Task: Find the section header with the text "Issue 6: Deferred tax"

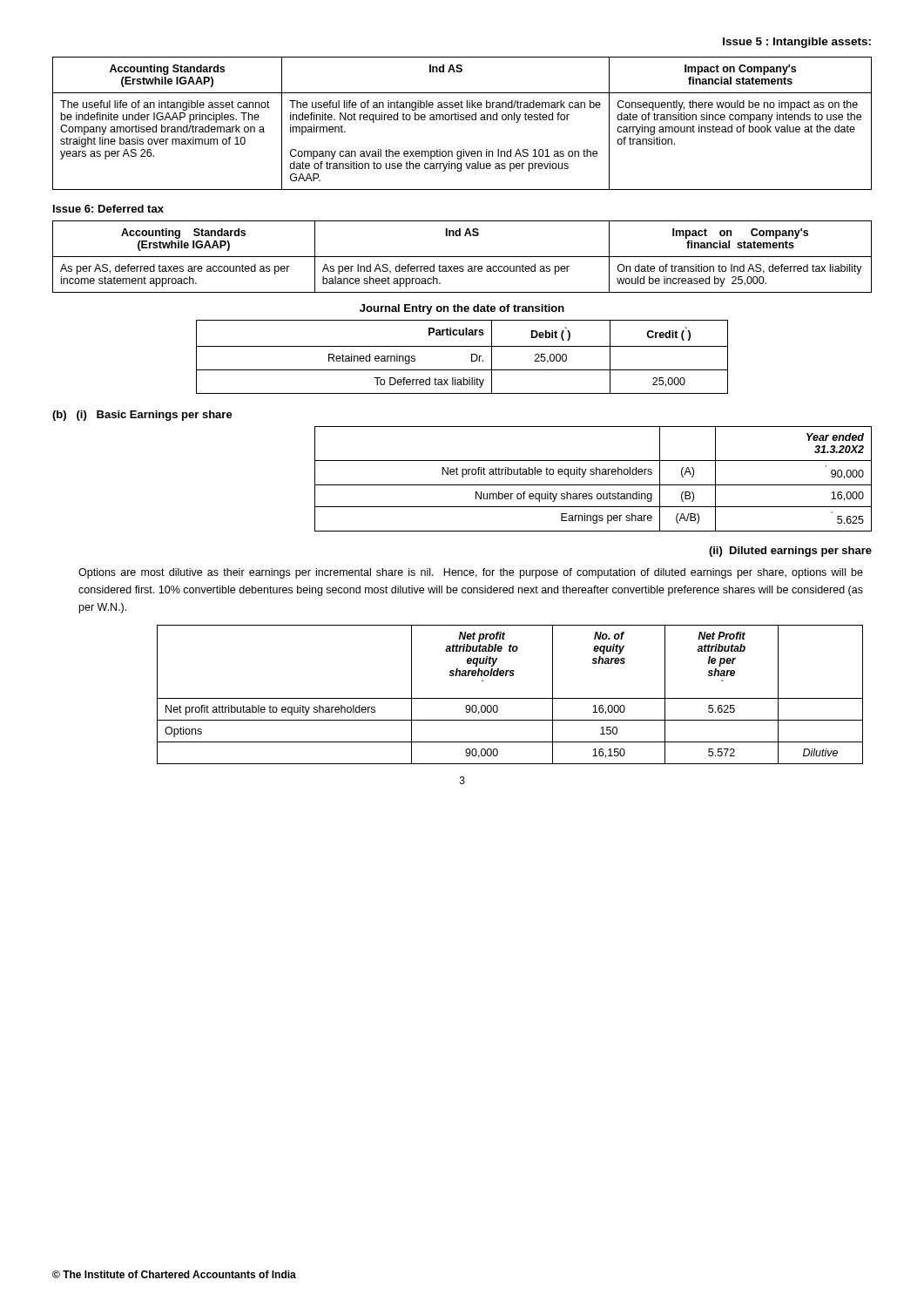Action: click(x=108, y=209)
